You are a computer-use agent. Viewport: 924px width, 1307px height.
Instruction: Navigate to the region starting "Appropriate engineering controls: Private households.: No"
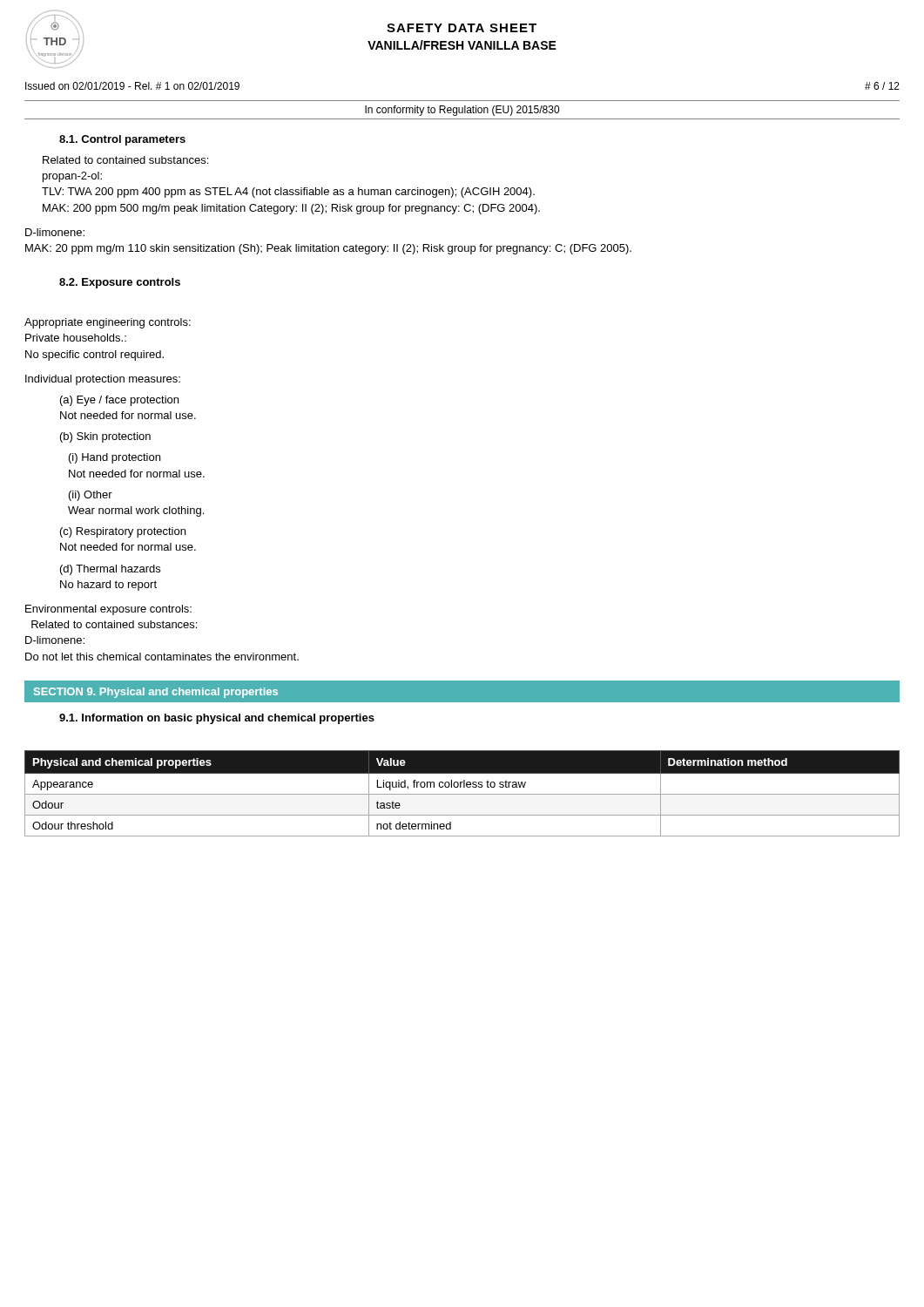[108, 338]
